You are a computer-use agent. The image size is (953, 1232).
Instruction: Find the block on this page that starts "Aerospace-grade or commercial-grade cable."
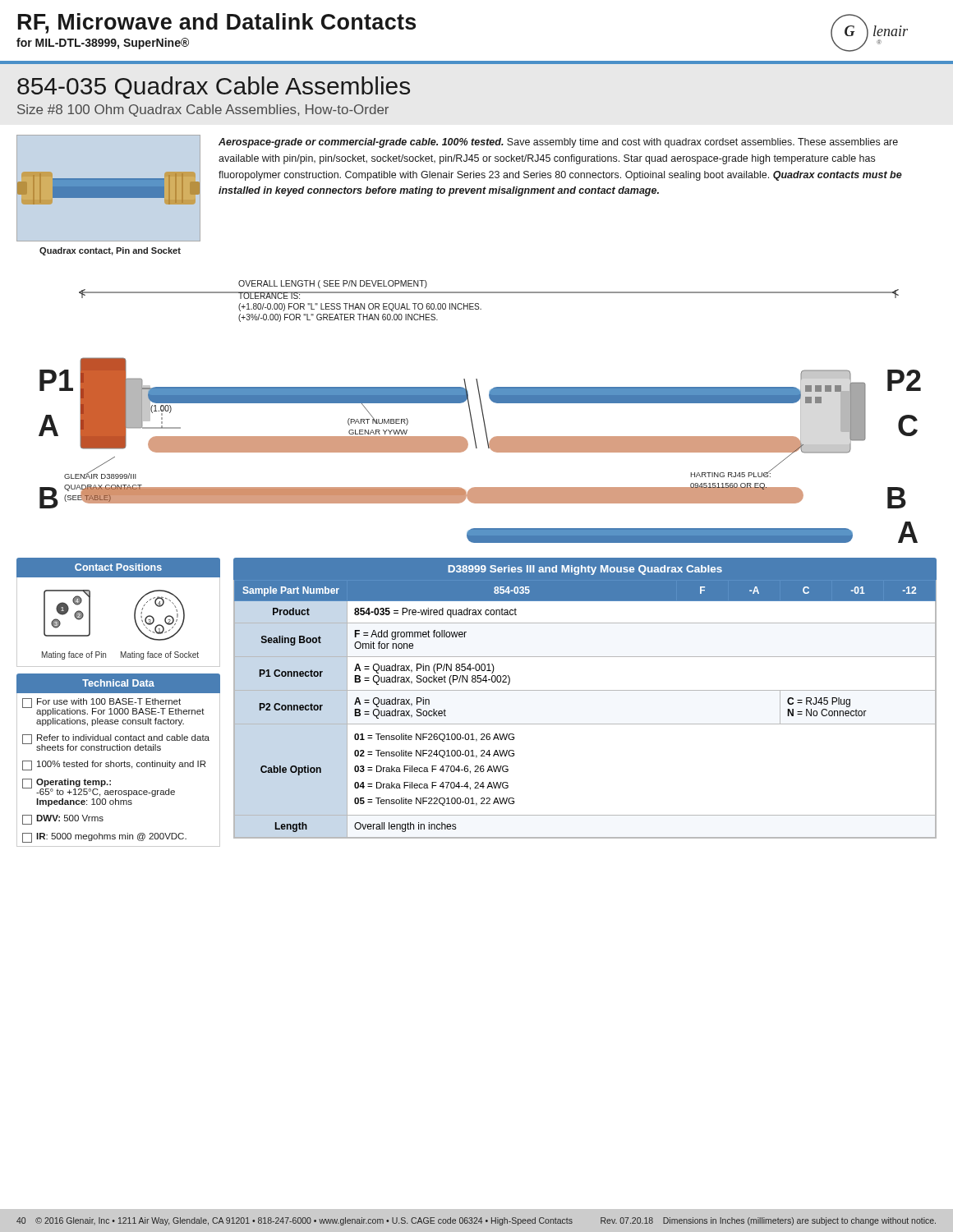[x=560, y=166]
